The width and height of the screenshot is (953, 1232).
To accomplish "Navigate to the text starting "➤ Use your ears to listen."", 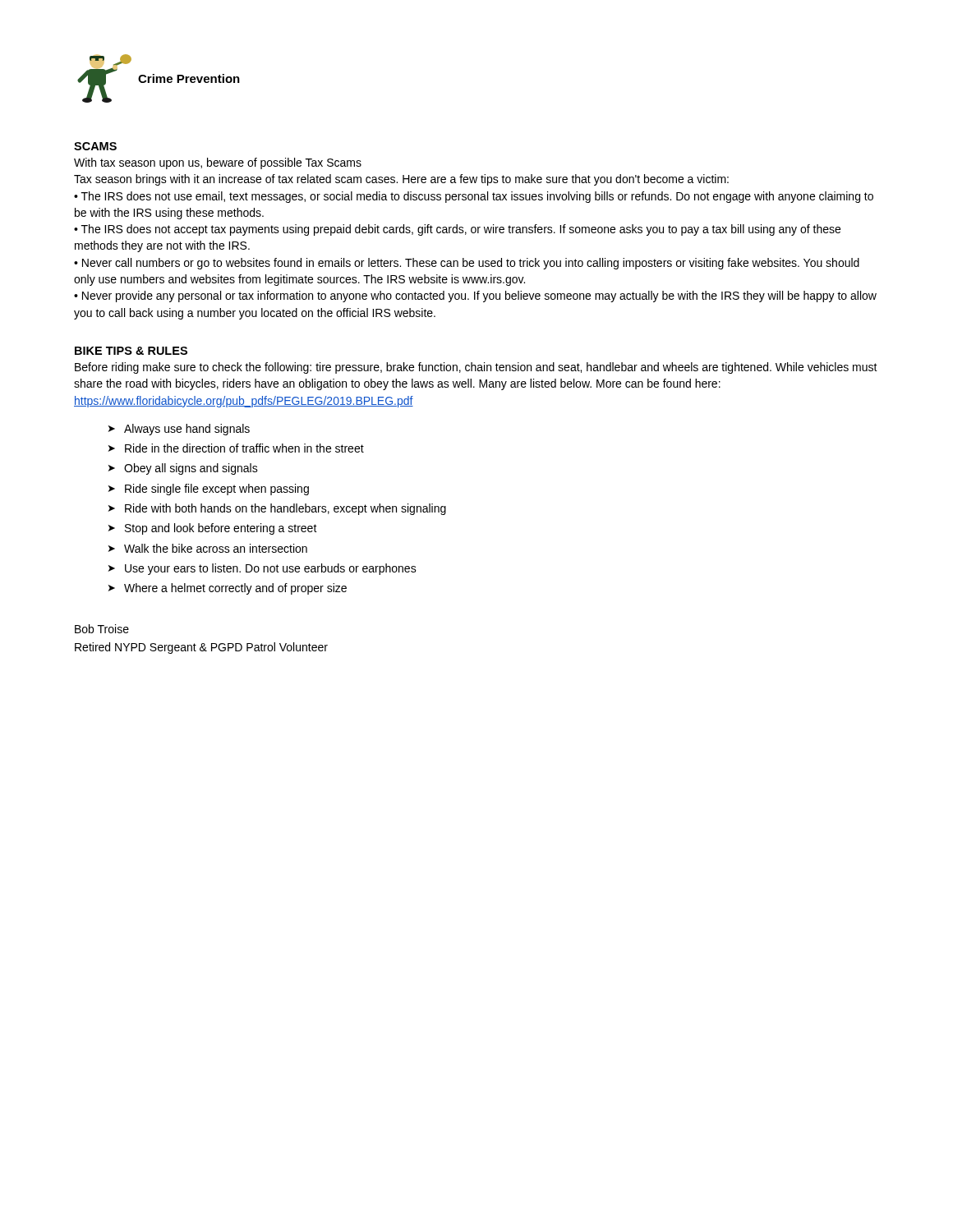I will tap(262, 568).
